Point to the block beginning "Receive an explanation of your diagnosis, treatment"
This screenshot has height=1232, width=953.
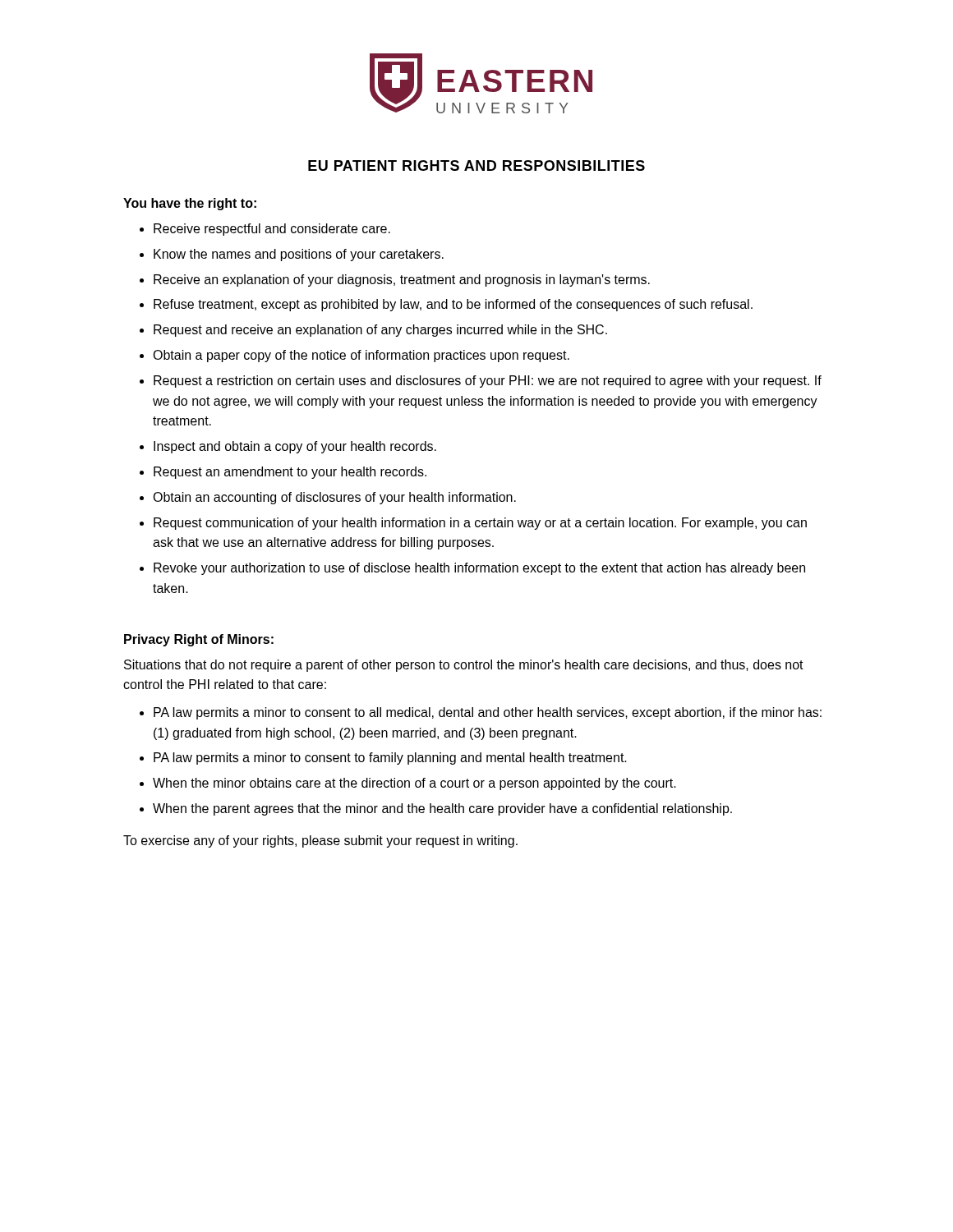click(402, 279)
